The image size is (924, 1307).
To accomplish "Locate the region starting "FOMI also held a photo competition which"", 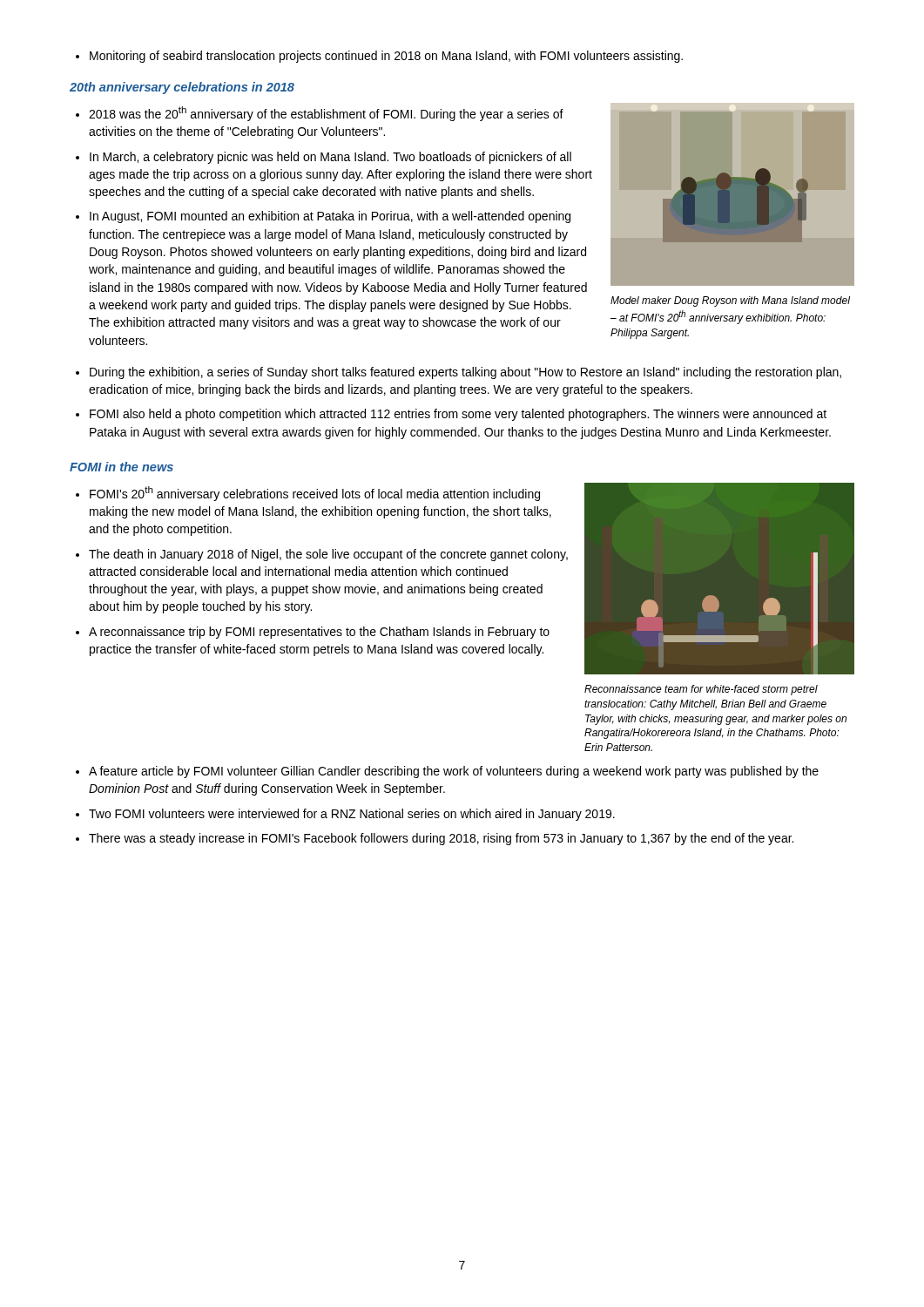I will [460, 423].
